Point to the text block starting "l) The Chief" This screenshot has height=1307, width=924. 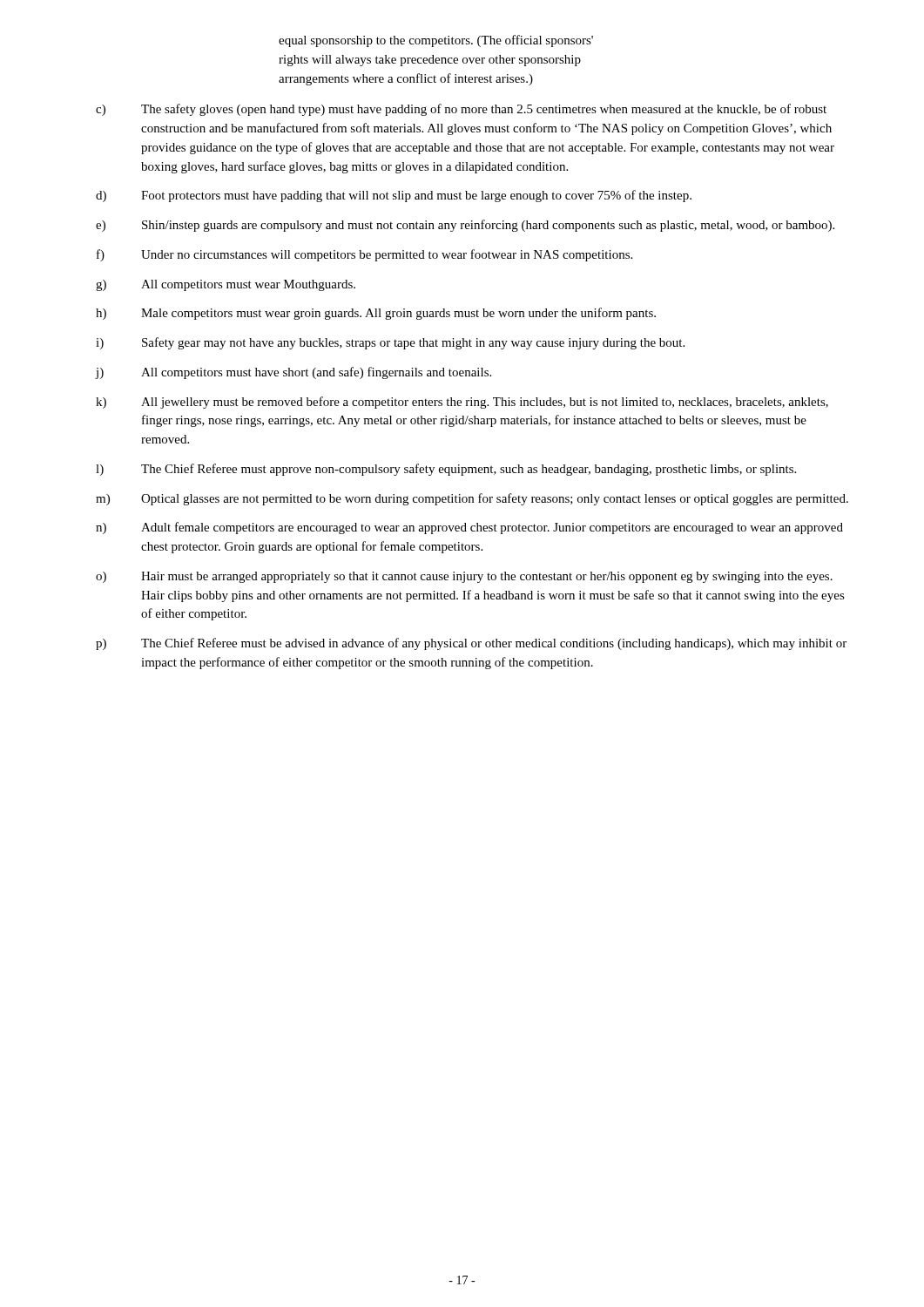[471, 469]
